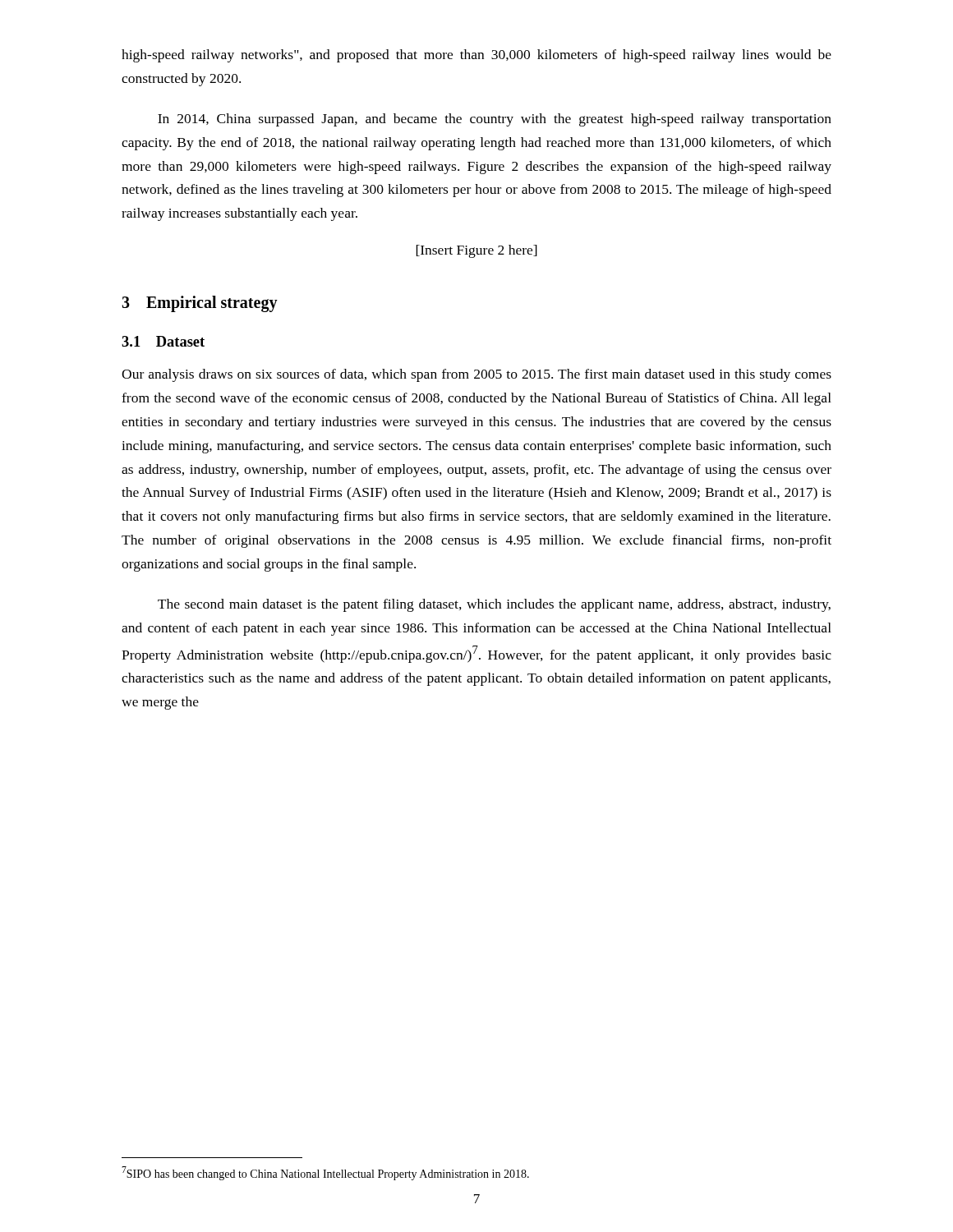
Task: Find "[Insert Figure 2 here]" on this page
Action: coord(476,250)
